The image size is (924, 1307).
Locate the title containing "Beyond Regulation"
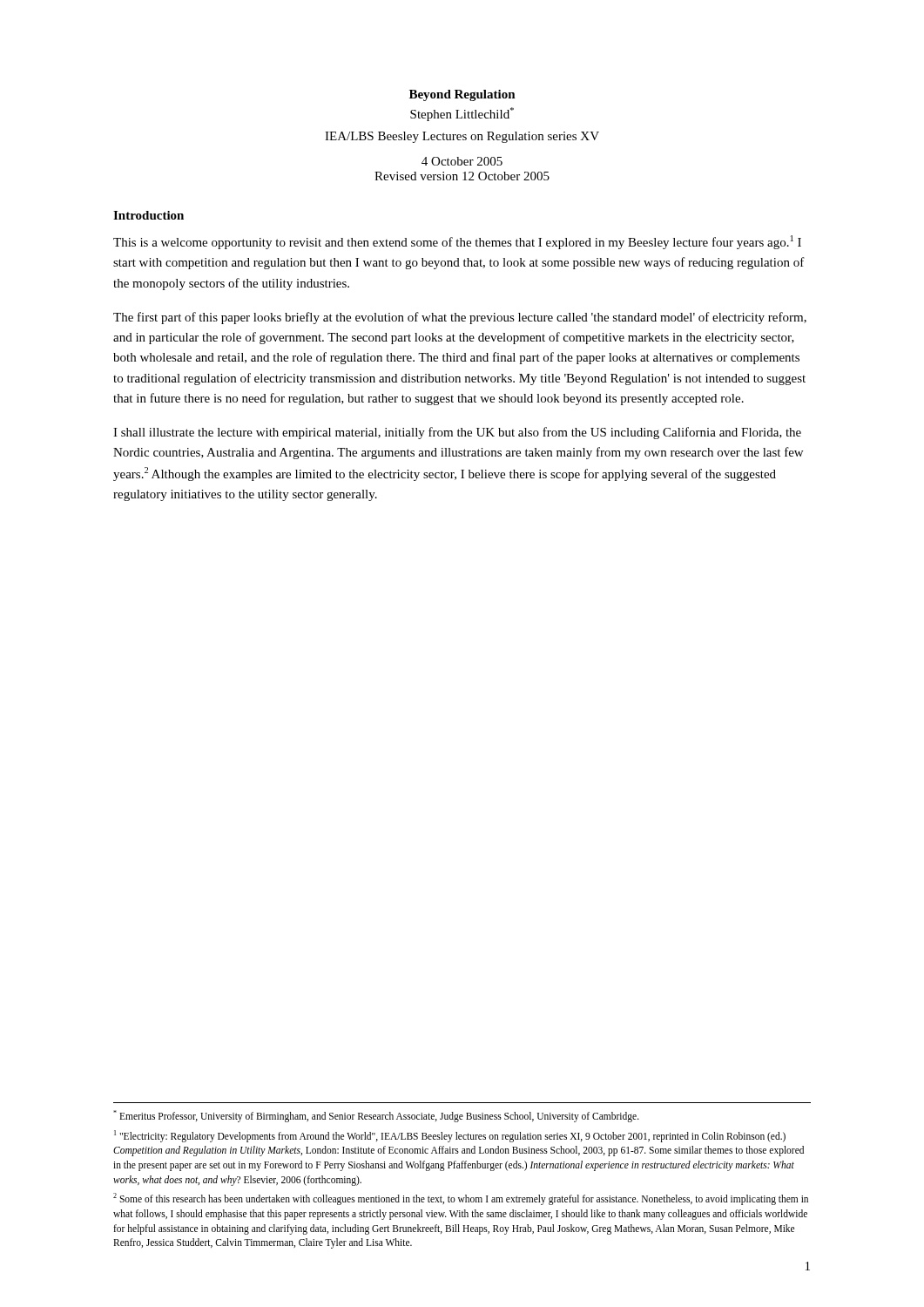tap(462, 94)
